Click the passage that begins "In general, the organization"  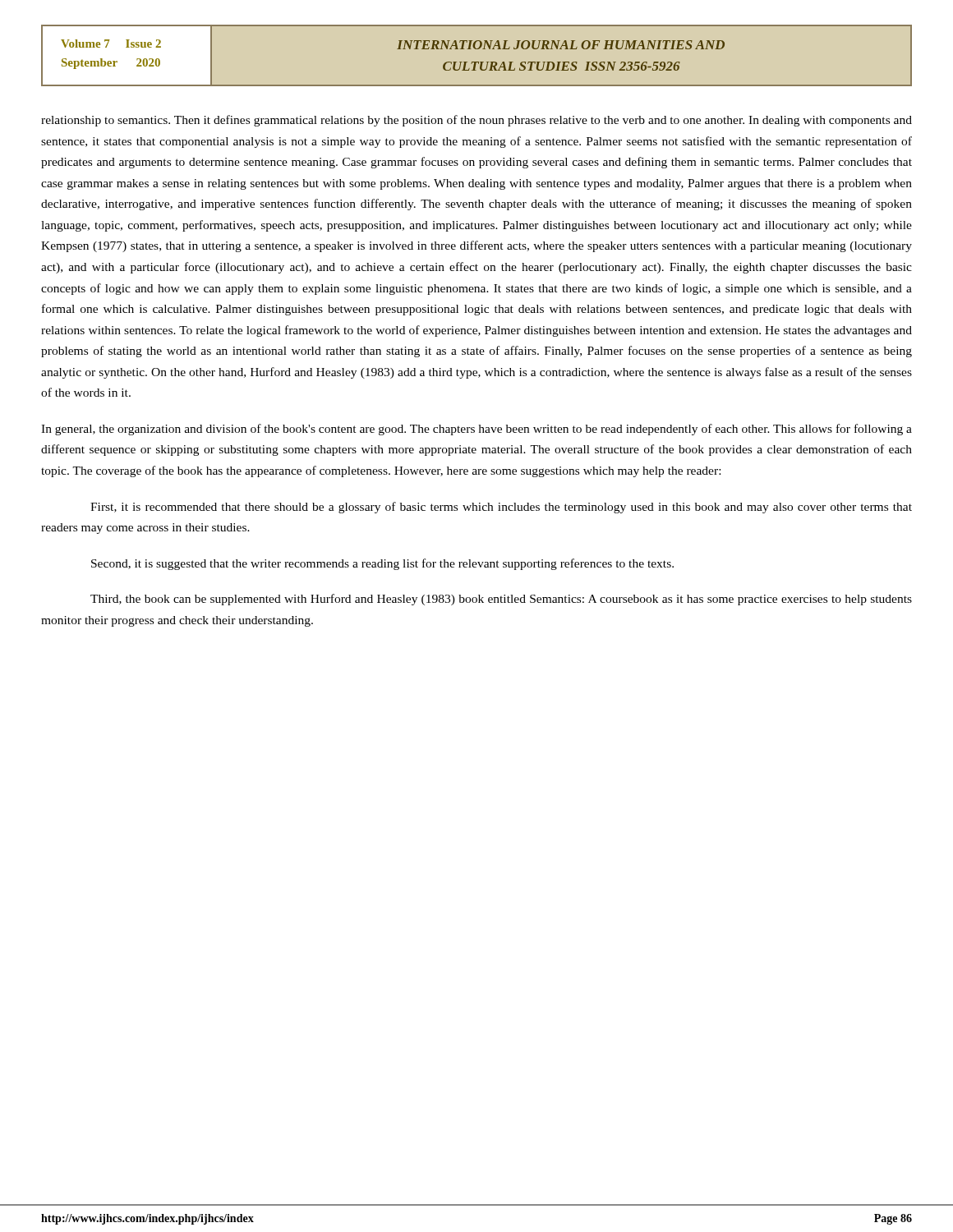[x=476, y=449]
